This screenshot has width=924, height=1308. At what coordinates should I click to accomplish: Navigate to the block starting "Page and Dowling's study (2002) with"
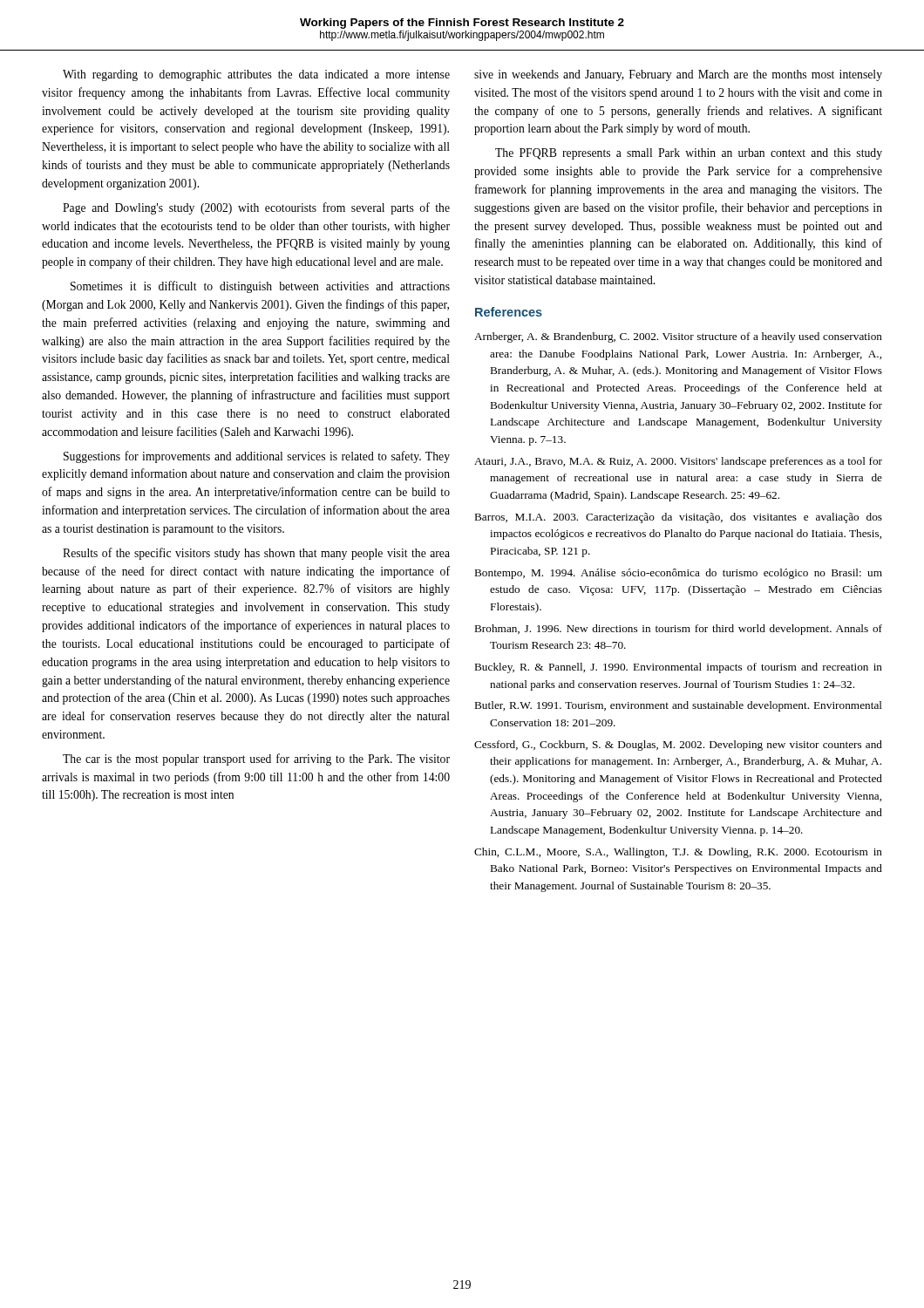pos(246,236)
